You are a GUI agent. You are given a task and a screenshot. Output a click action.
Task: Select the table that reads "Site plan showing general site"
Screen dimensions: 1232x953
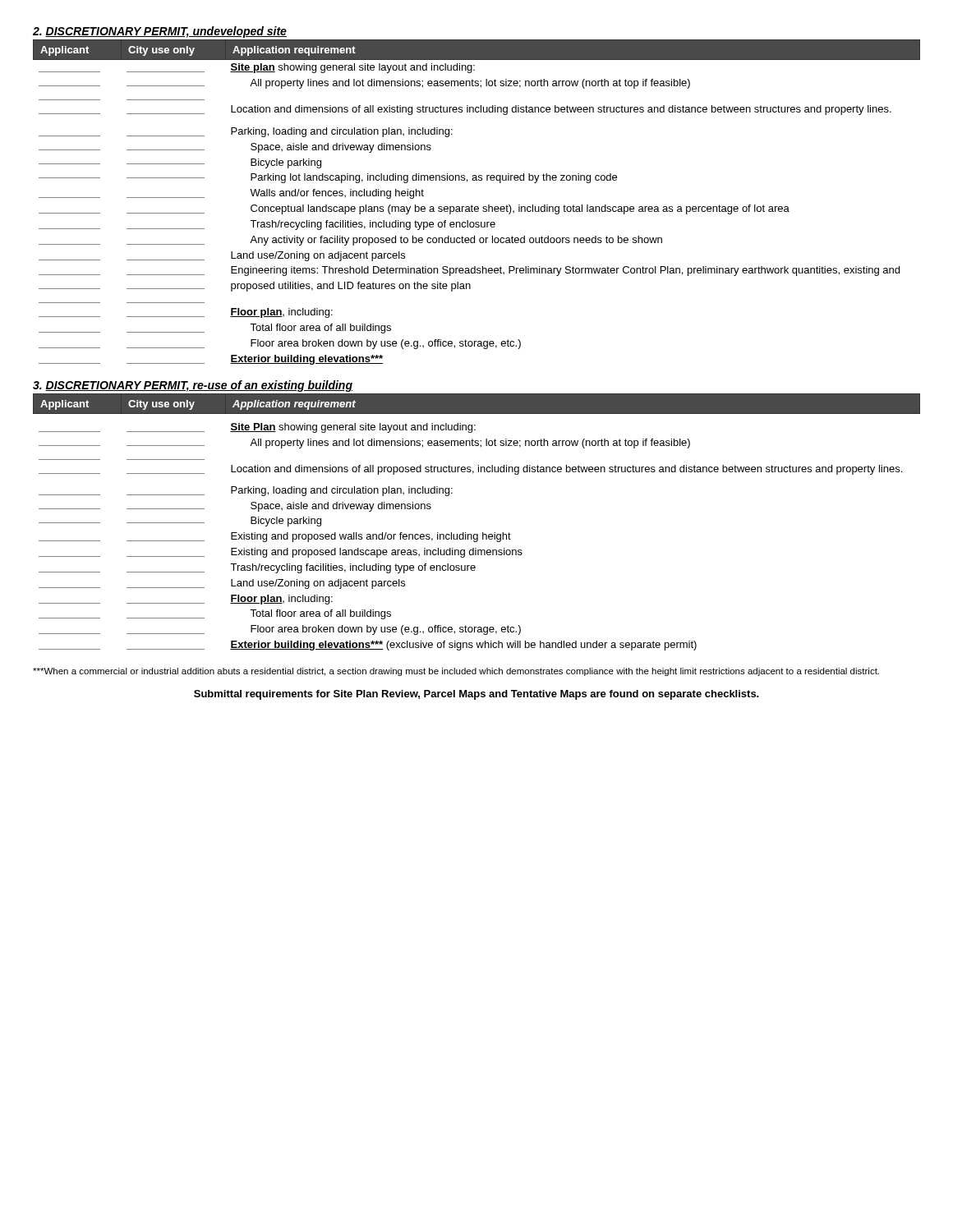[476, 203]
